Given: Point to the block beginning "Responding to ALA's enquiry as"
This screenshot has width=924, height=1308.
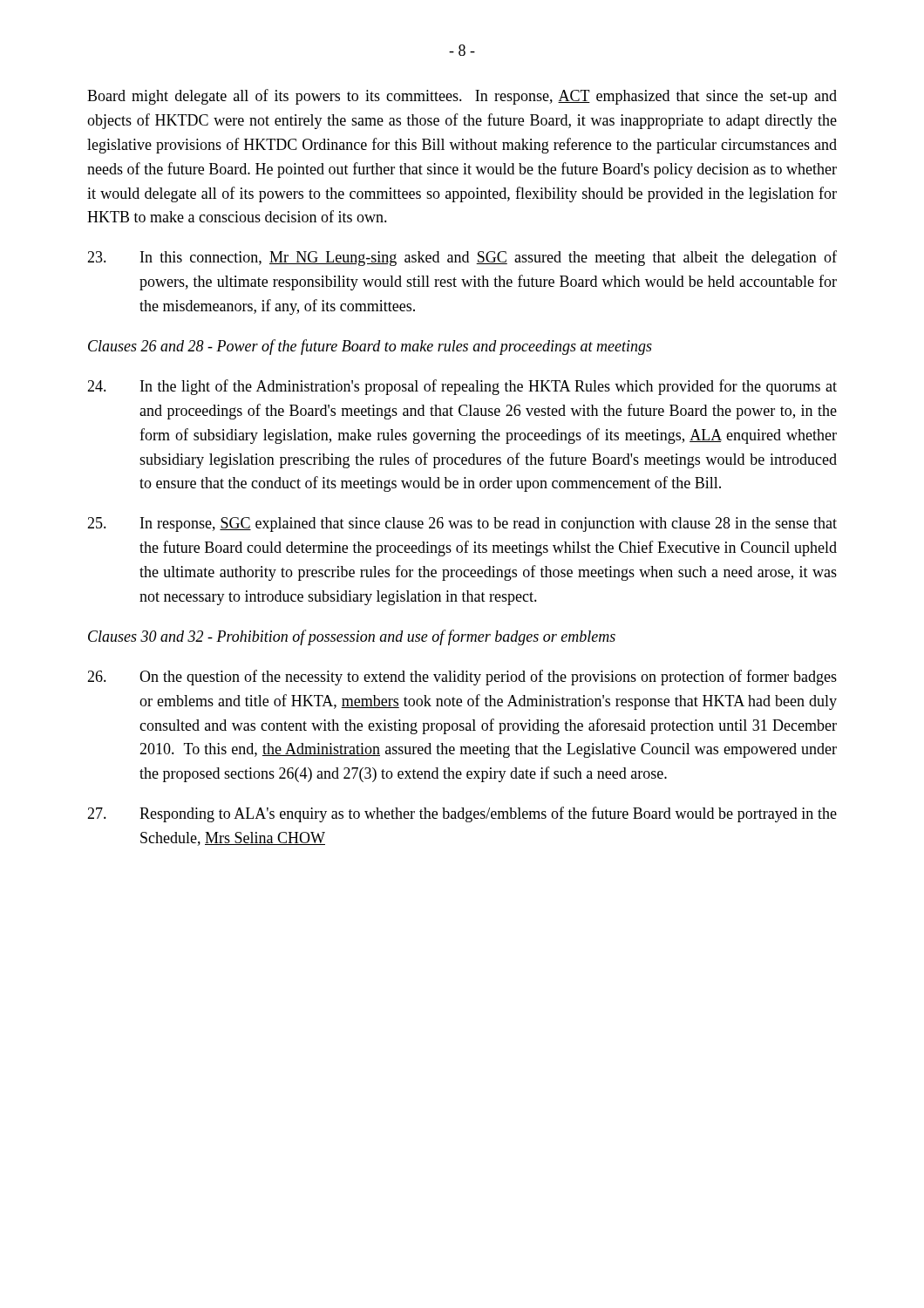Looking at the screenshot, I should pos(462,827).
